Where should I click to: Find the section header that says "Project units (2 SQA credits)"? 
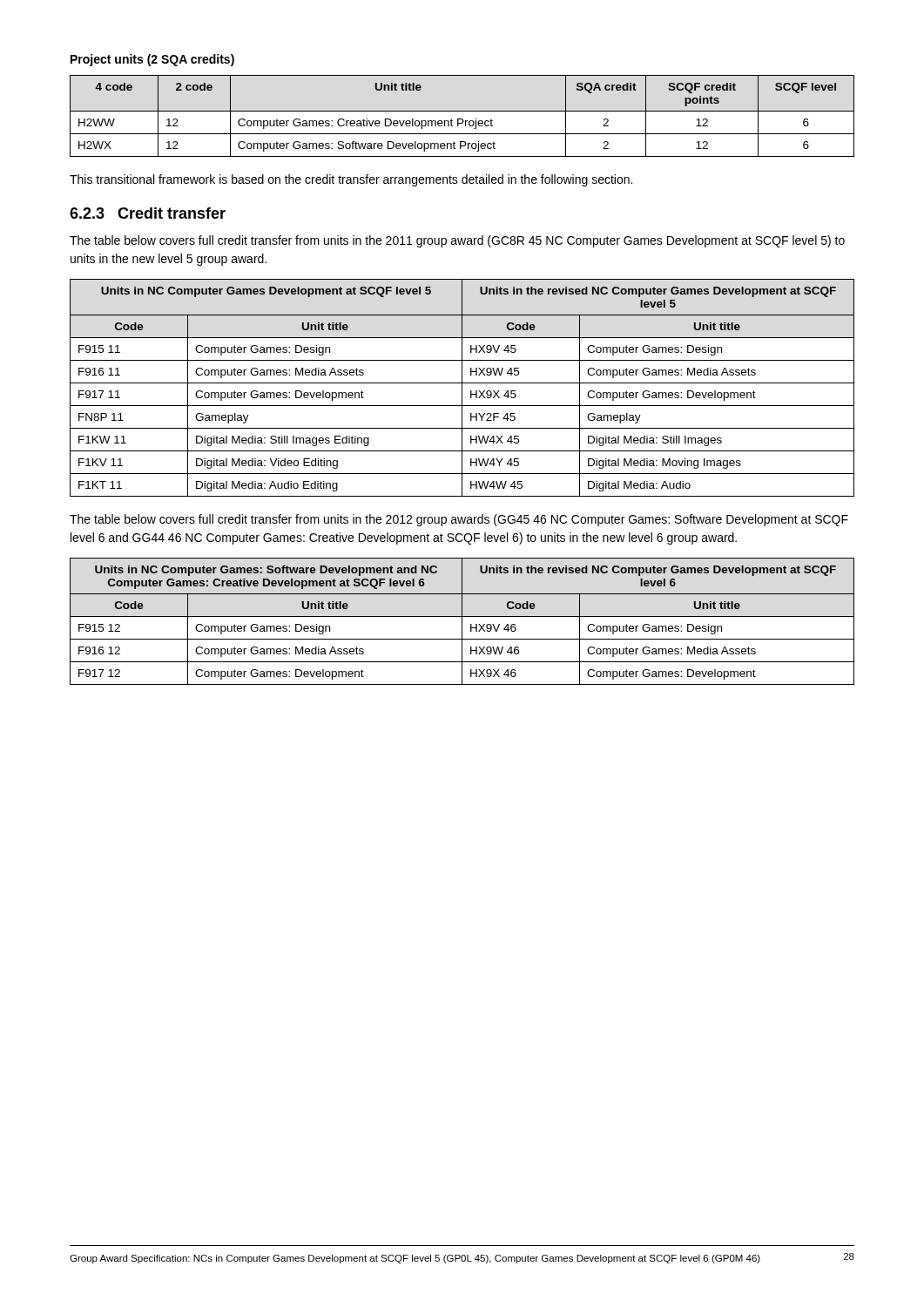coord(152,59)
